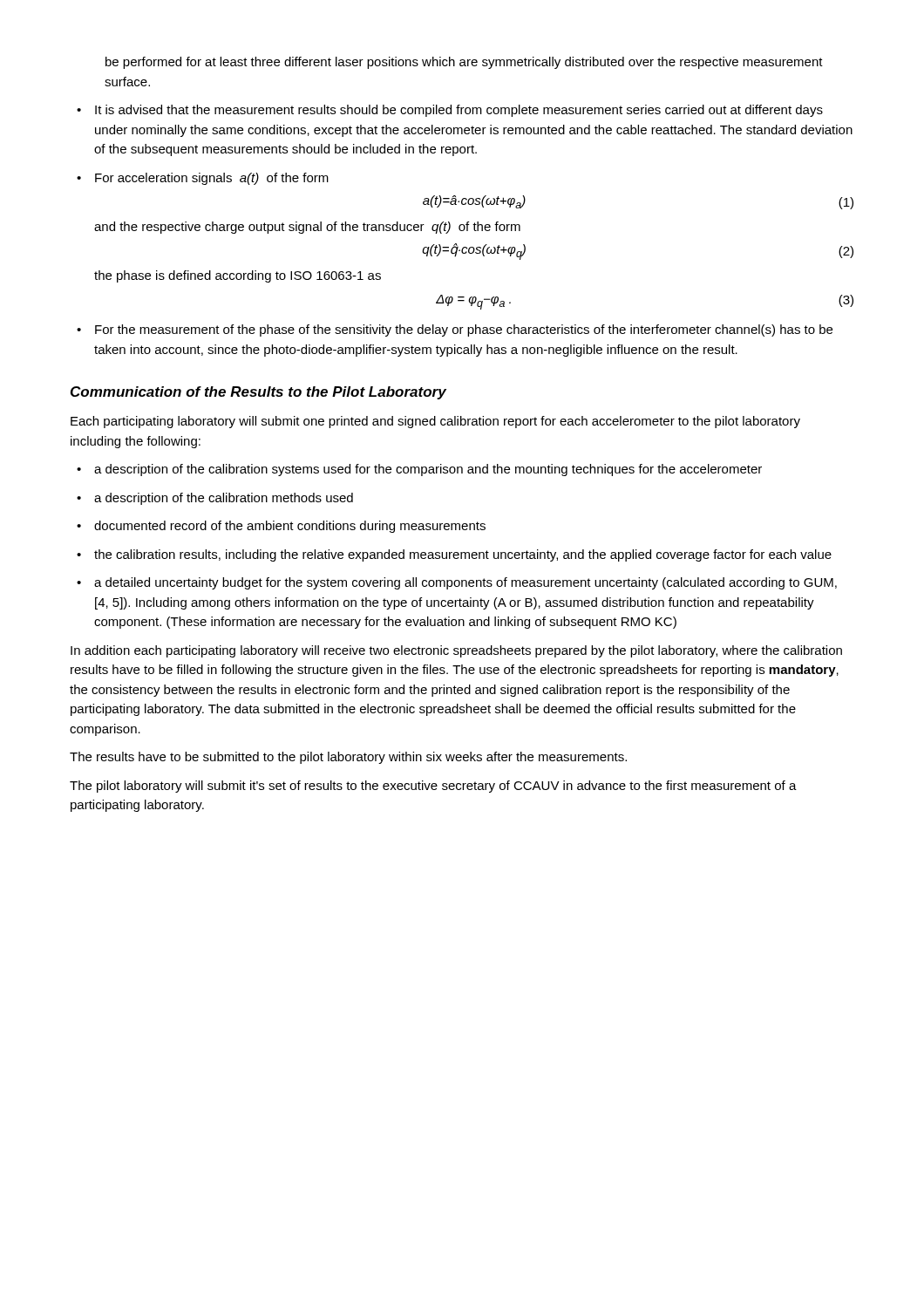
Task: Where is the passage that starts "a detailed uncertainty budget"?
Action: point(466,602)
